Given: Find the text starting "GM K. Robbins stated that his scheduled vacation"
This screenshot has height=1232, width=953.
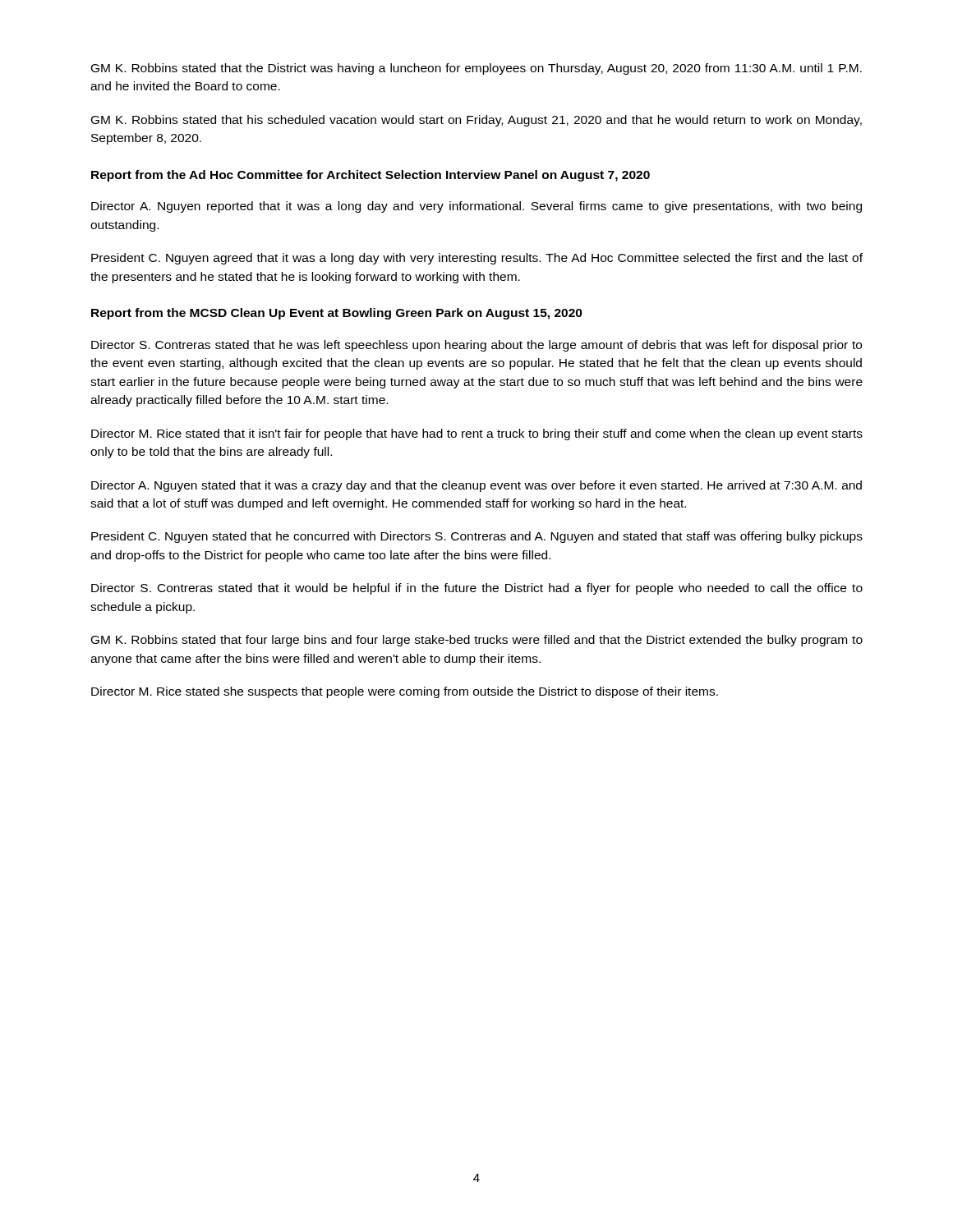Looking at the screenshot, I should click(476, 129).
